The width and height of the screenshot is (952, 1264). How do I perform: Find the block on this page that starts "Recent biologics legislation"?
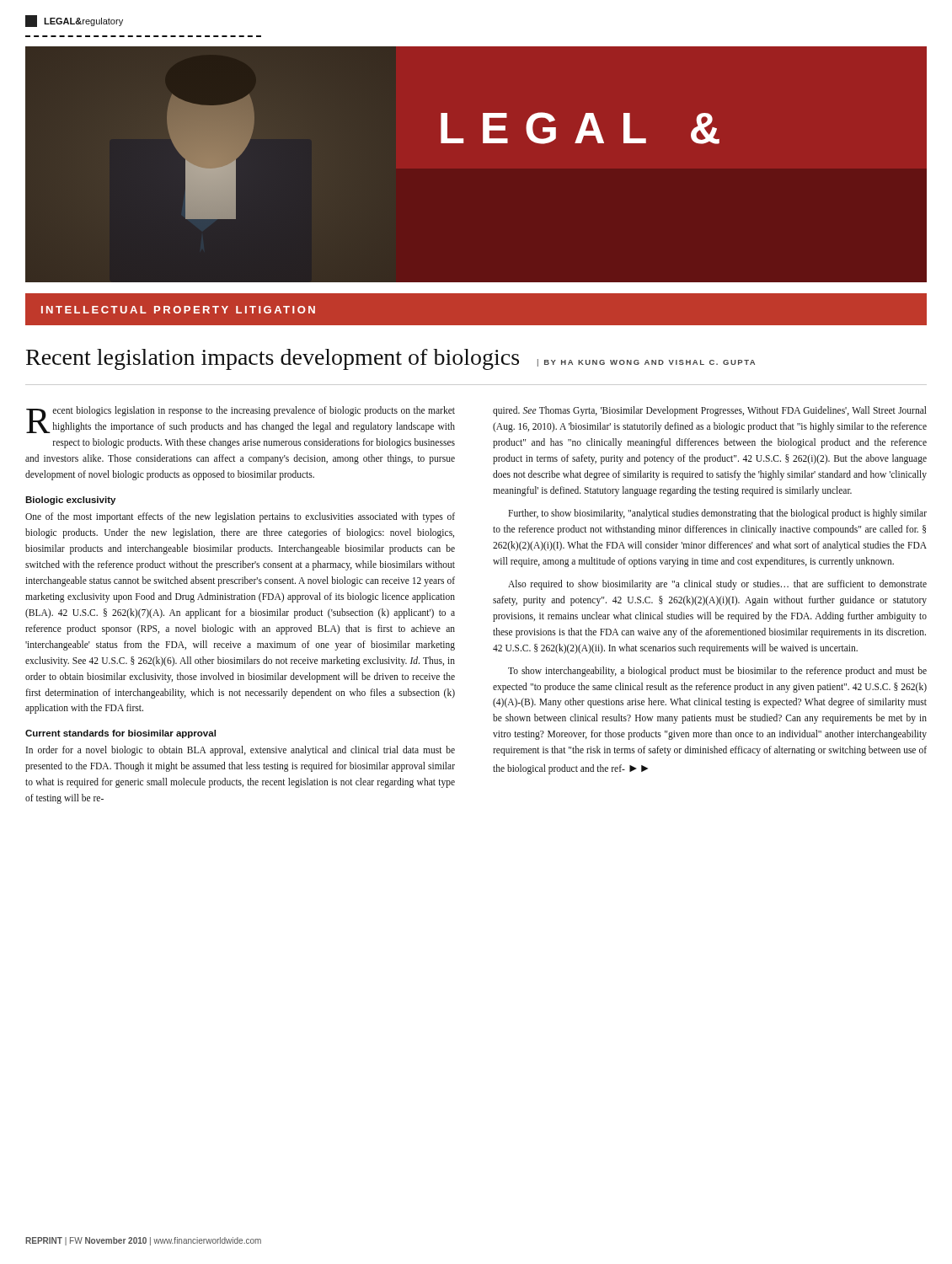240,441
